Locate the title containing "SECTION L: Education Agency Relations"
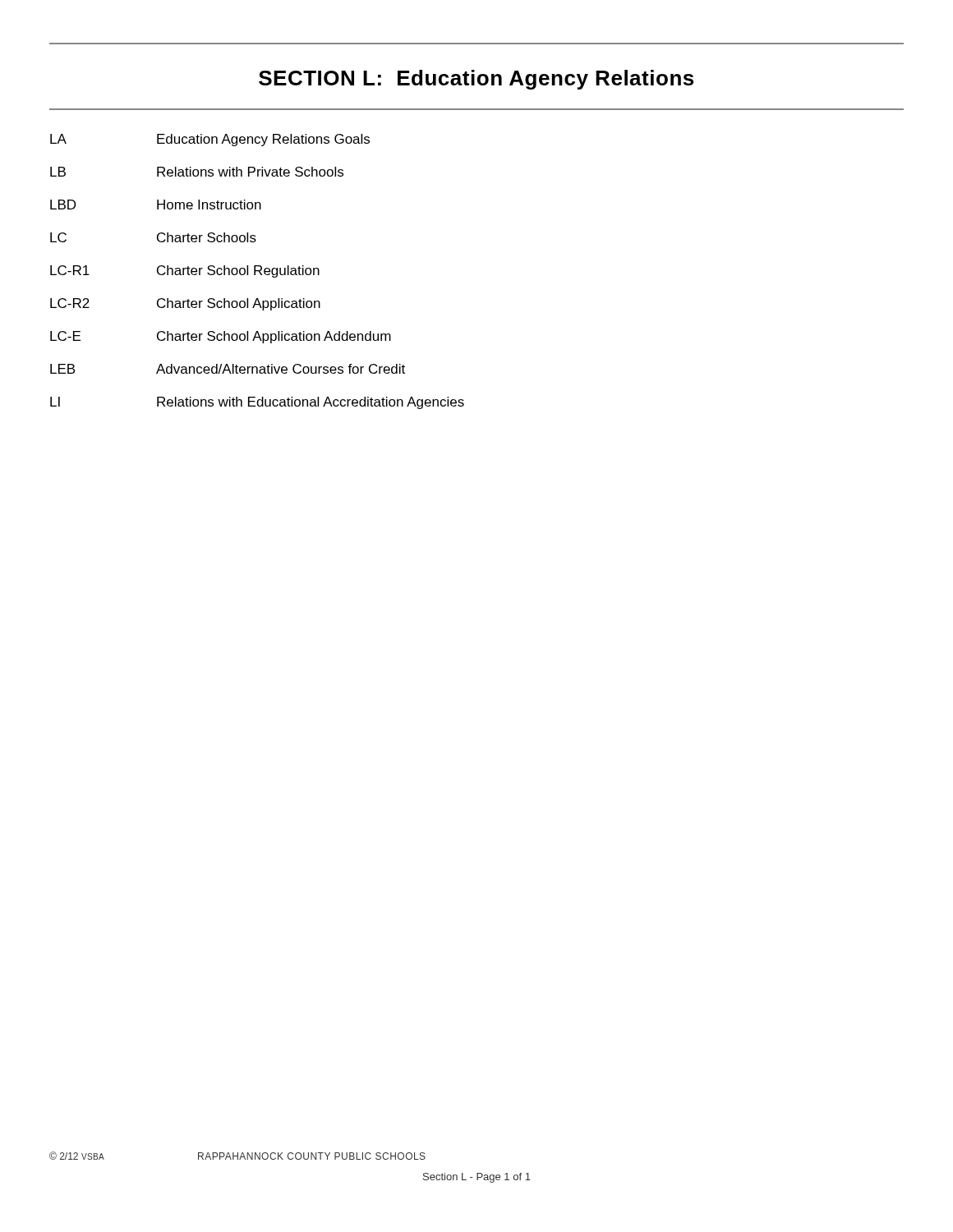Screen dimensions: 1232x953 click(476, 78)
